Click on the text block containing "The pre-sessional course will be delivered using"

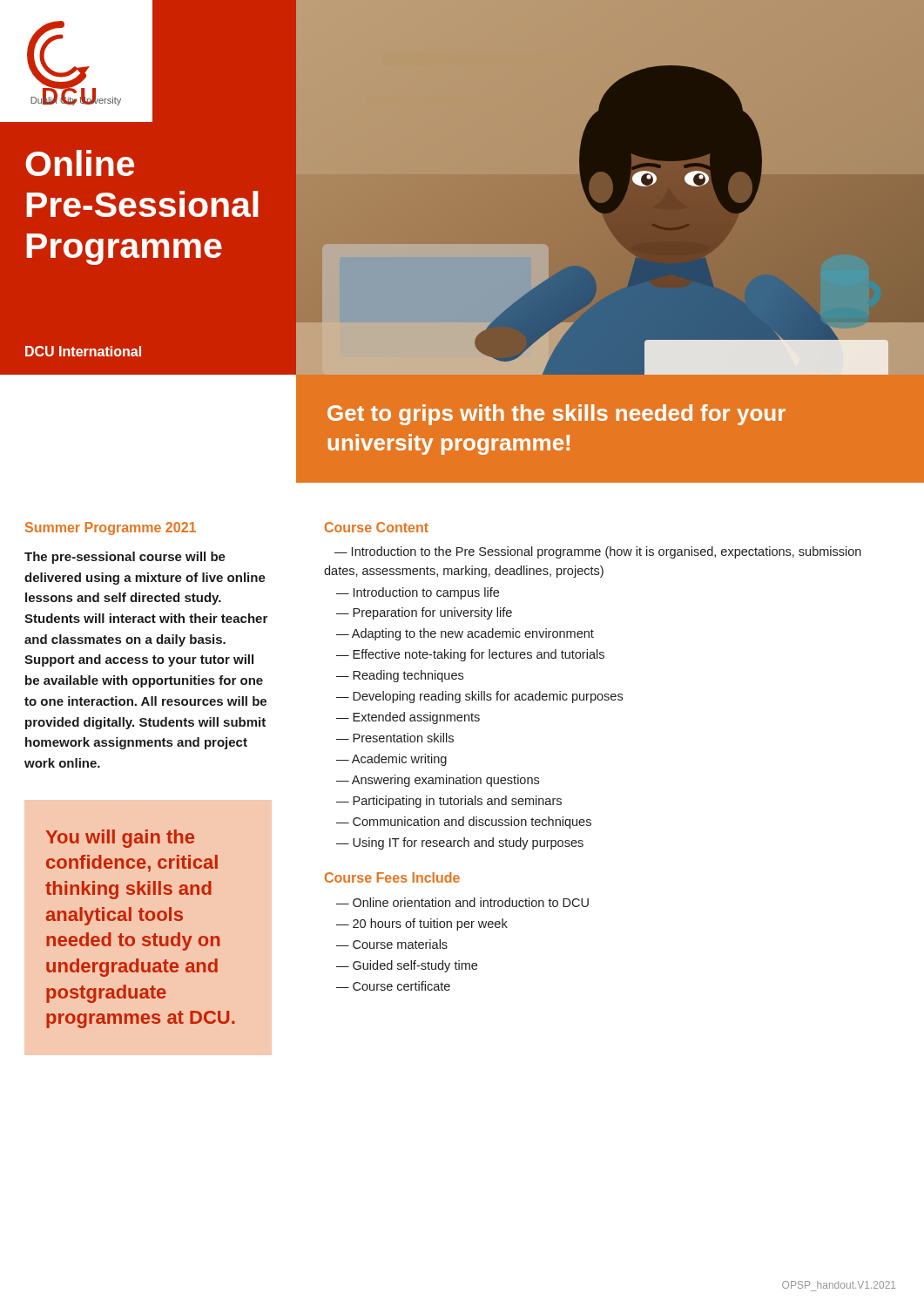point(146,660)
